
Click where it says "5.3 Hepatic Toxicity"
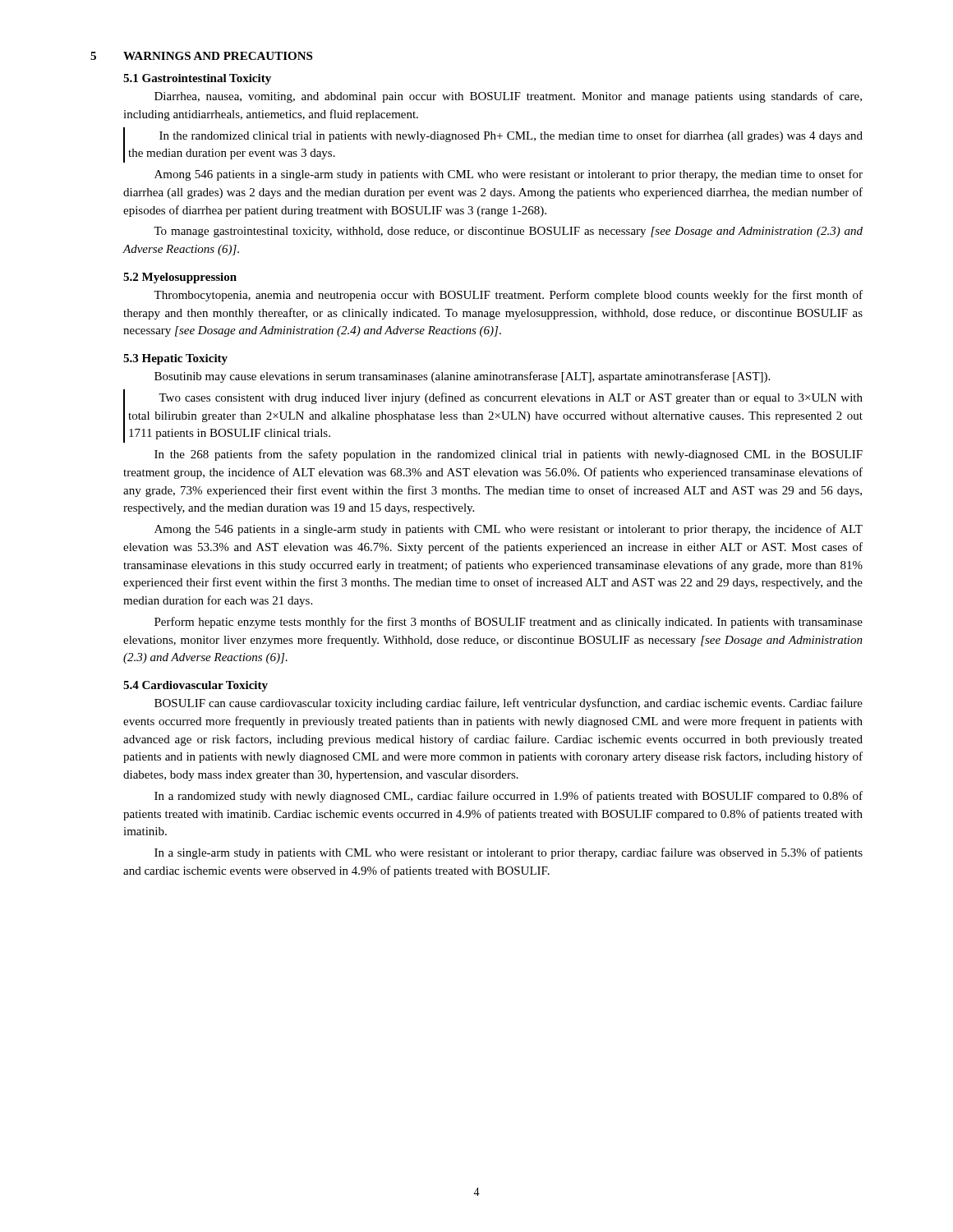coord(175,358)
